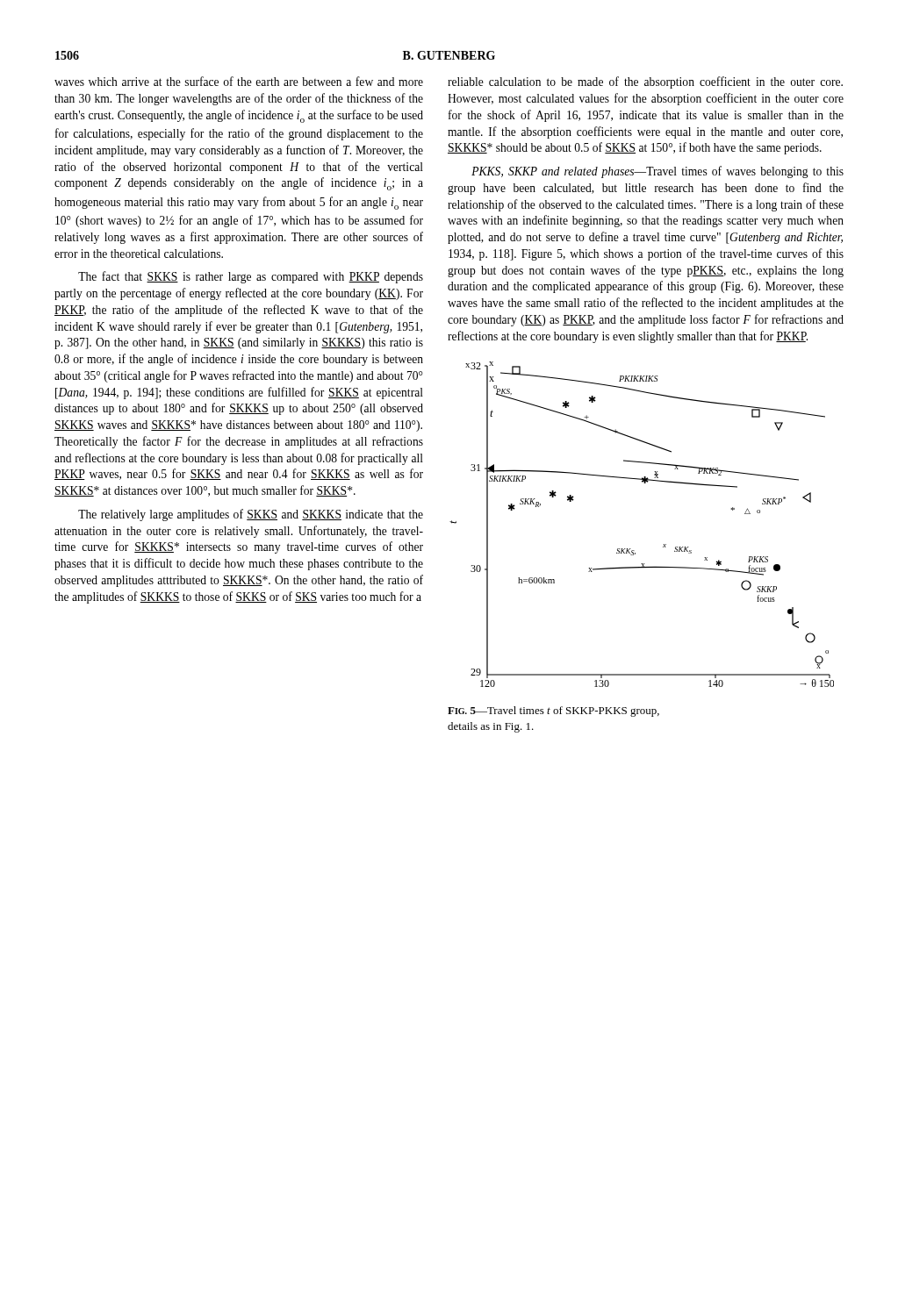Click on the passage starting "reliable calculation to be made"

tap(646, 116)
